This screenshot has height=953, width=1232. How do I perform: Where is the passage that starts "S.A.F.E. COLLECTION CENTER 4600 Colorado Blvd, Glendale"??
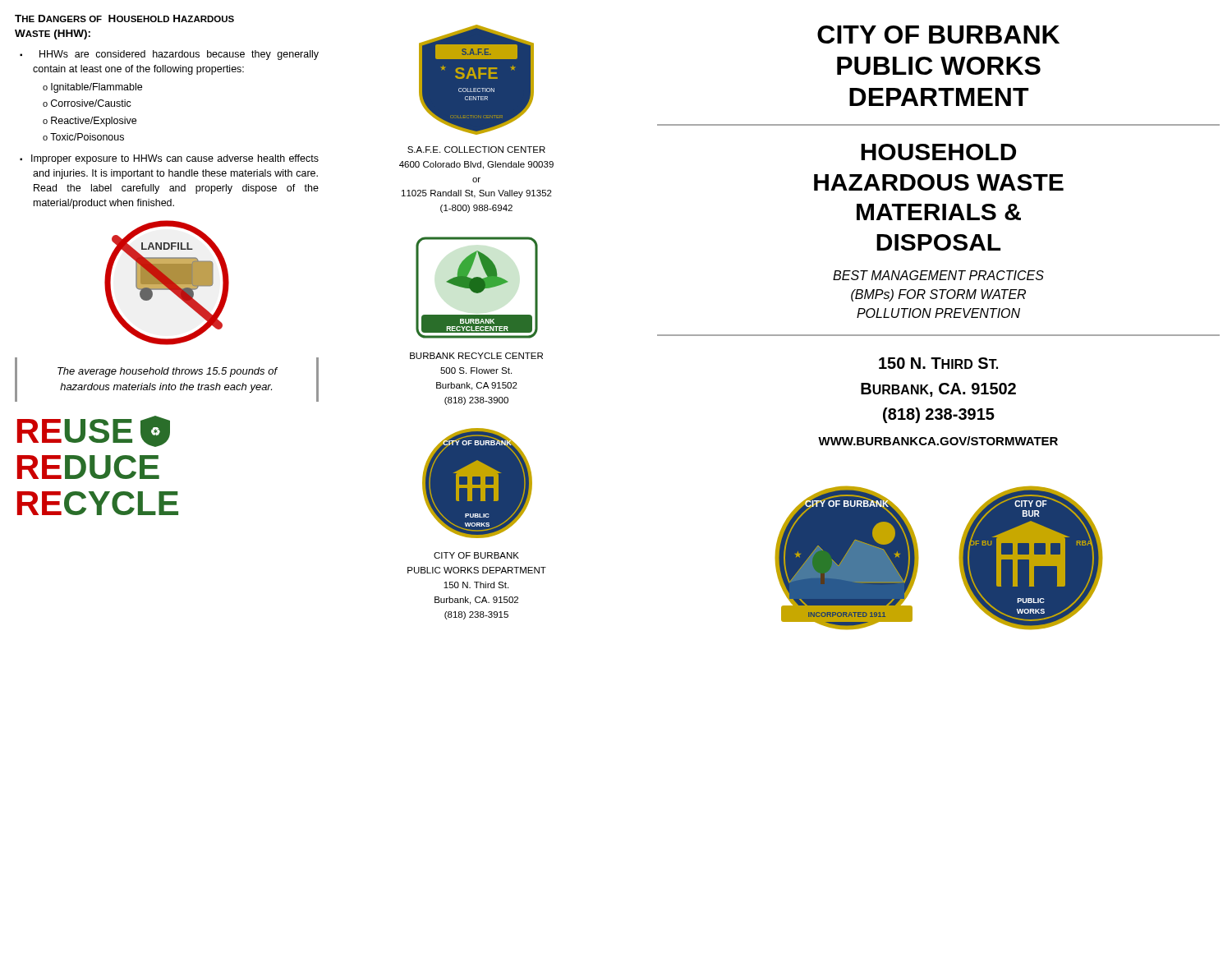point(476,179)
